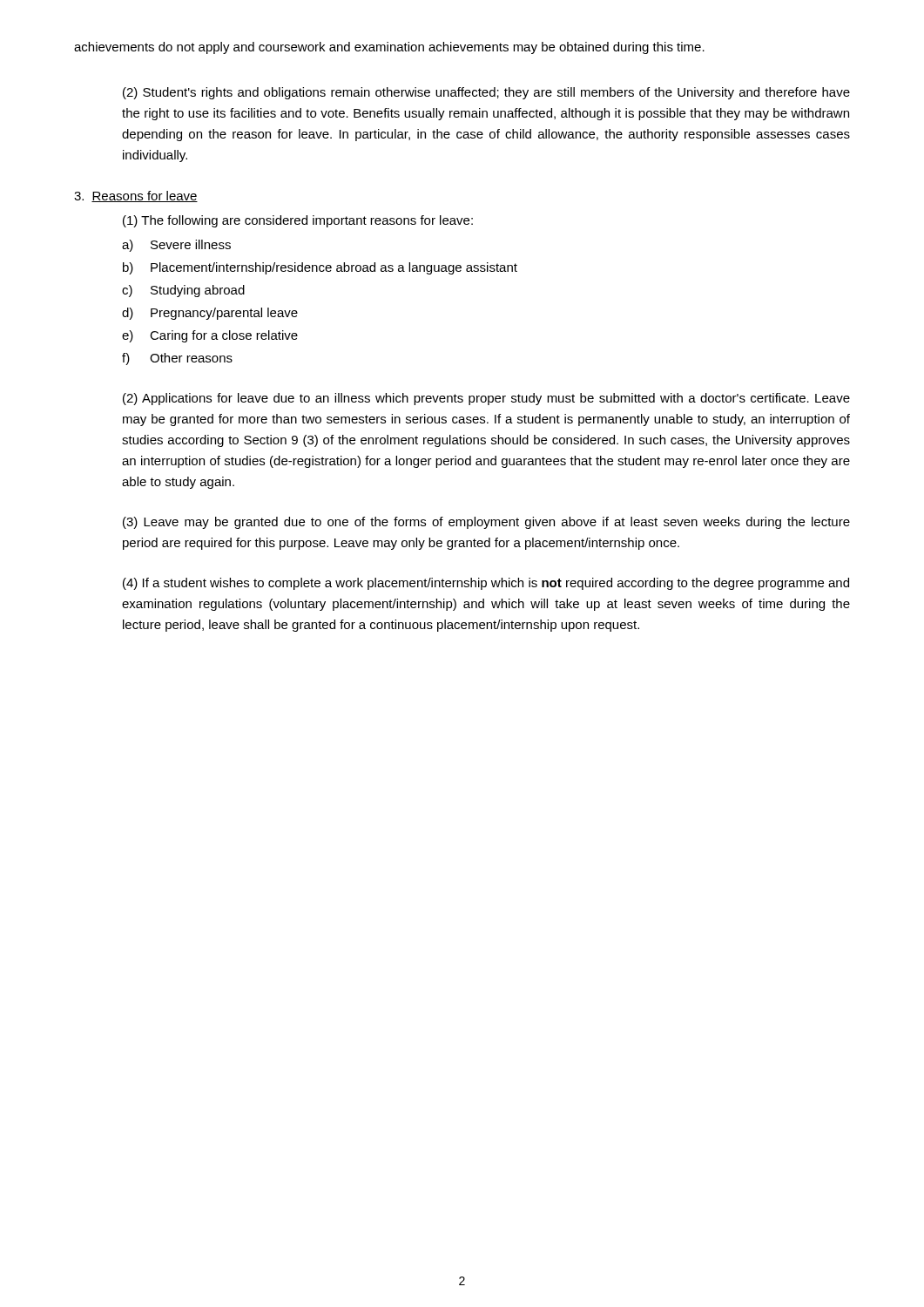This screenshot has height=1307, width=924.
Task: Locate the block of text that opens with "(2) Student's rights and"
Action: (x=486, y=123)
